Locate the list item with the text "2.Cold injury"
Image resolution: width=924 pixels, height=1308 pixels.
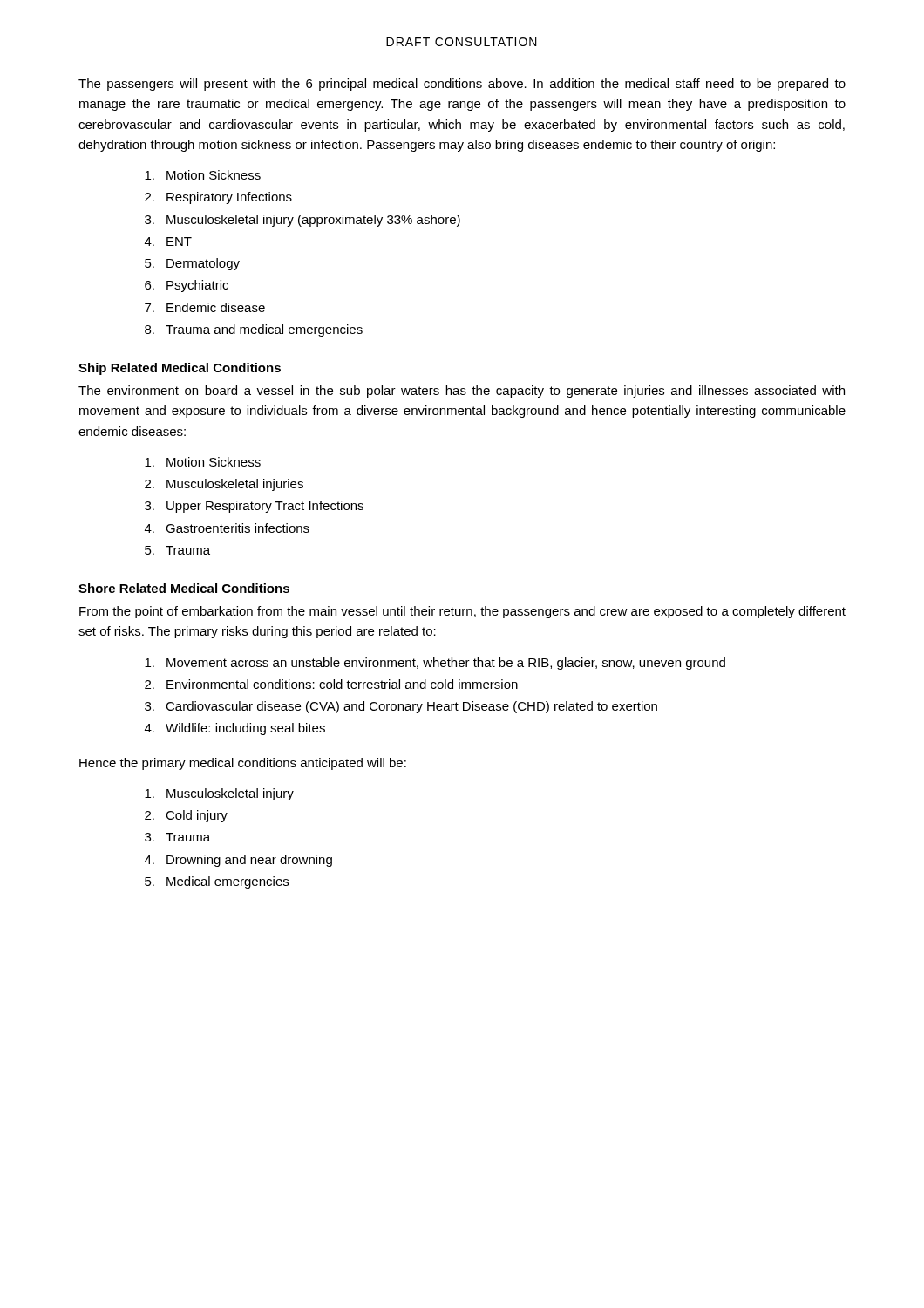[179, 815]
